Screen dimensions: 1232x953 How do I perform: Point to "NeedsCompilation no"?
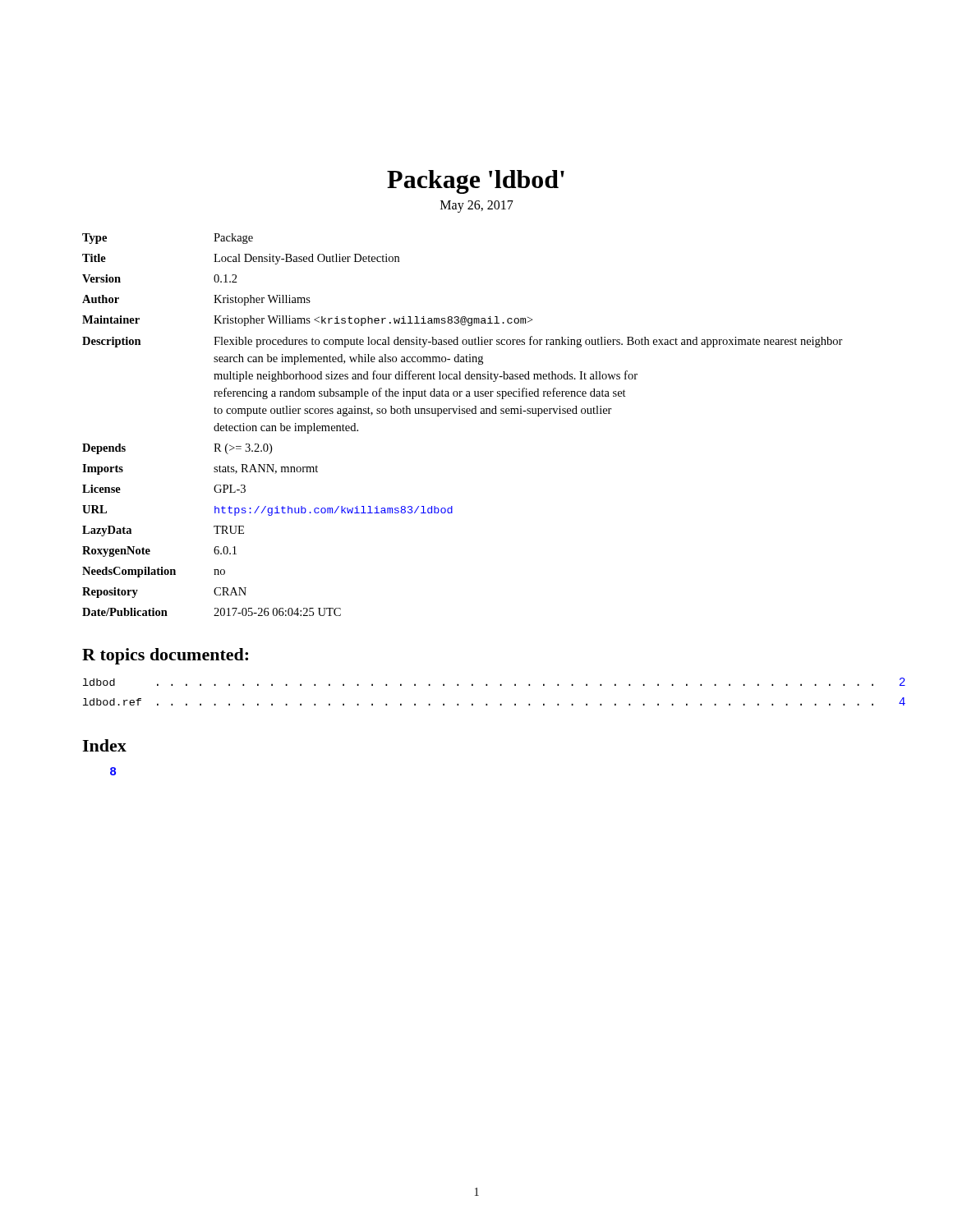click(154, 572)
